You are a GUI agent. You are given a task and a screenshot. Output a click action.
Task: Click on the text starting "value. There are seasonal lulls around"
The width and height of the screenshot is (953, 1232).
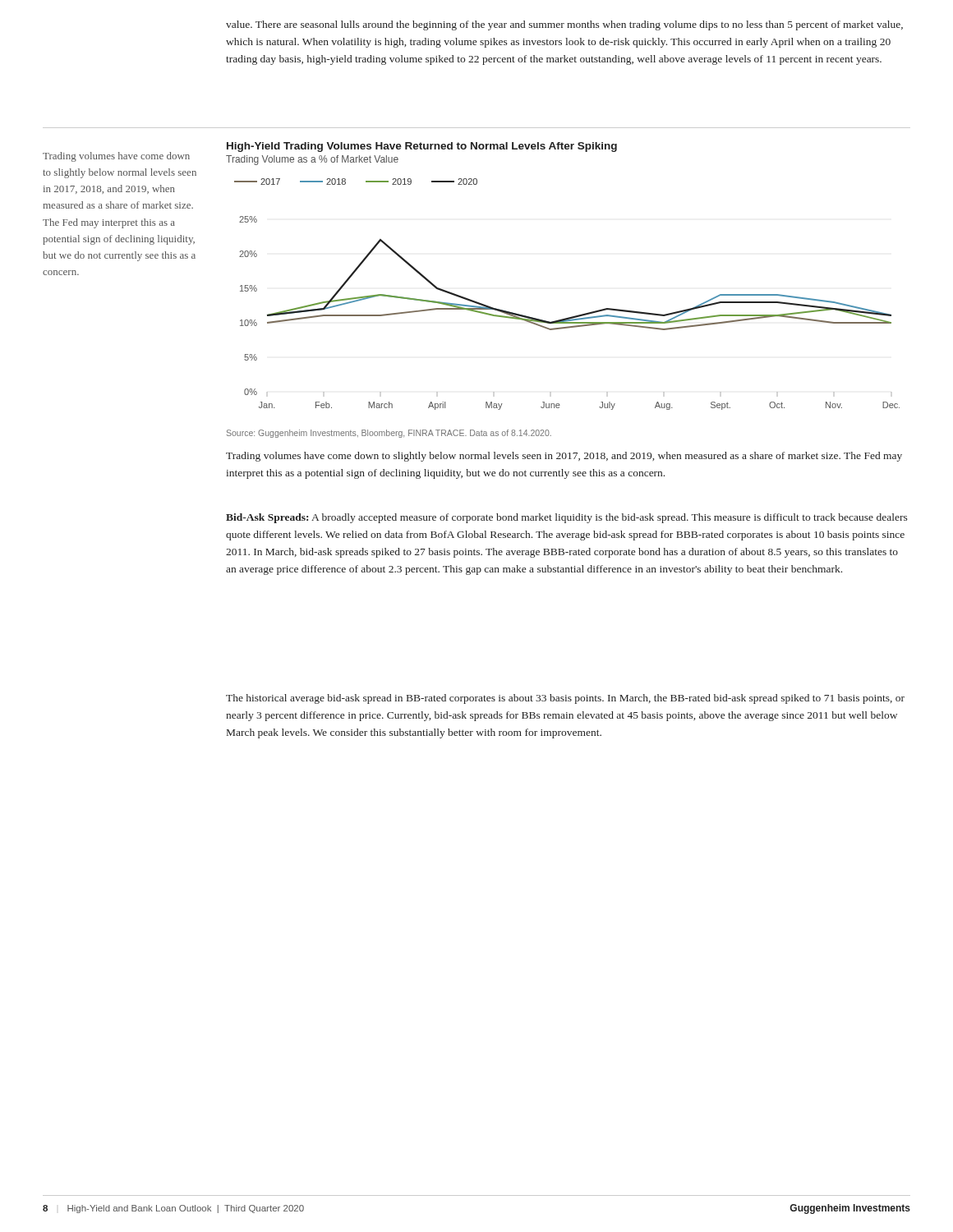click(x=565, y=41)
